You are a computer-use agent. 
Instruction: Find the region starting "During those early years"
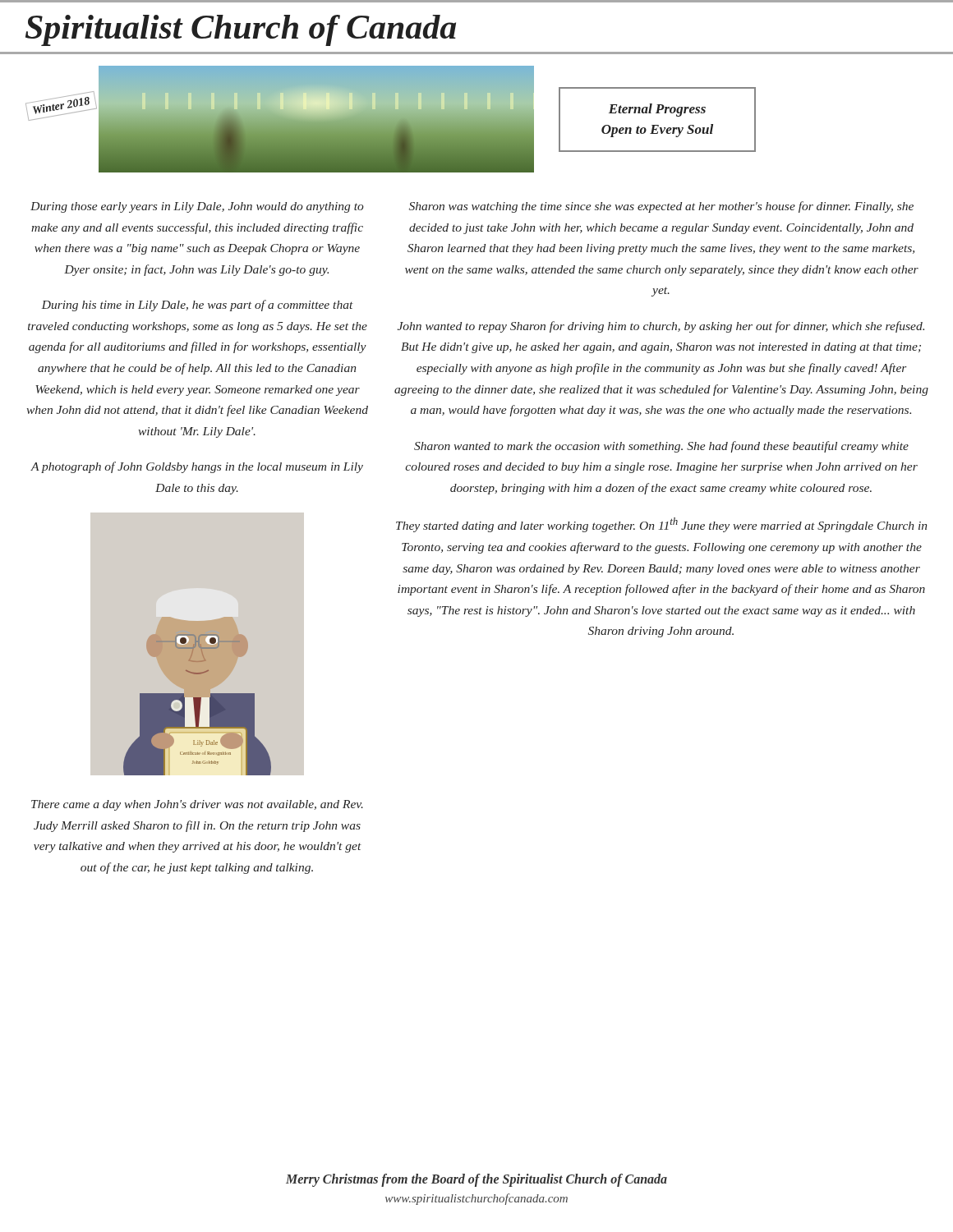point(197,237)
